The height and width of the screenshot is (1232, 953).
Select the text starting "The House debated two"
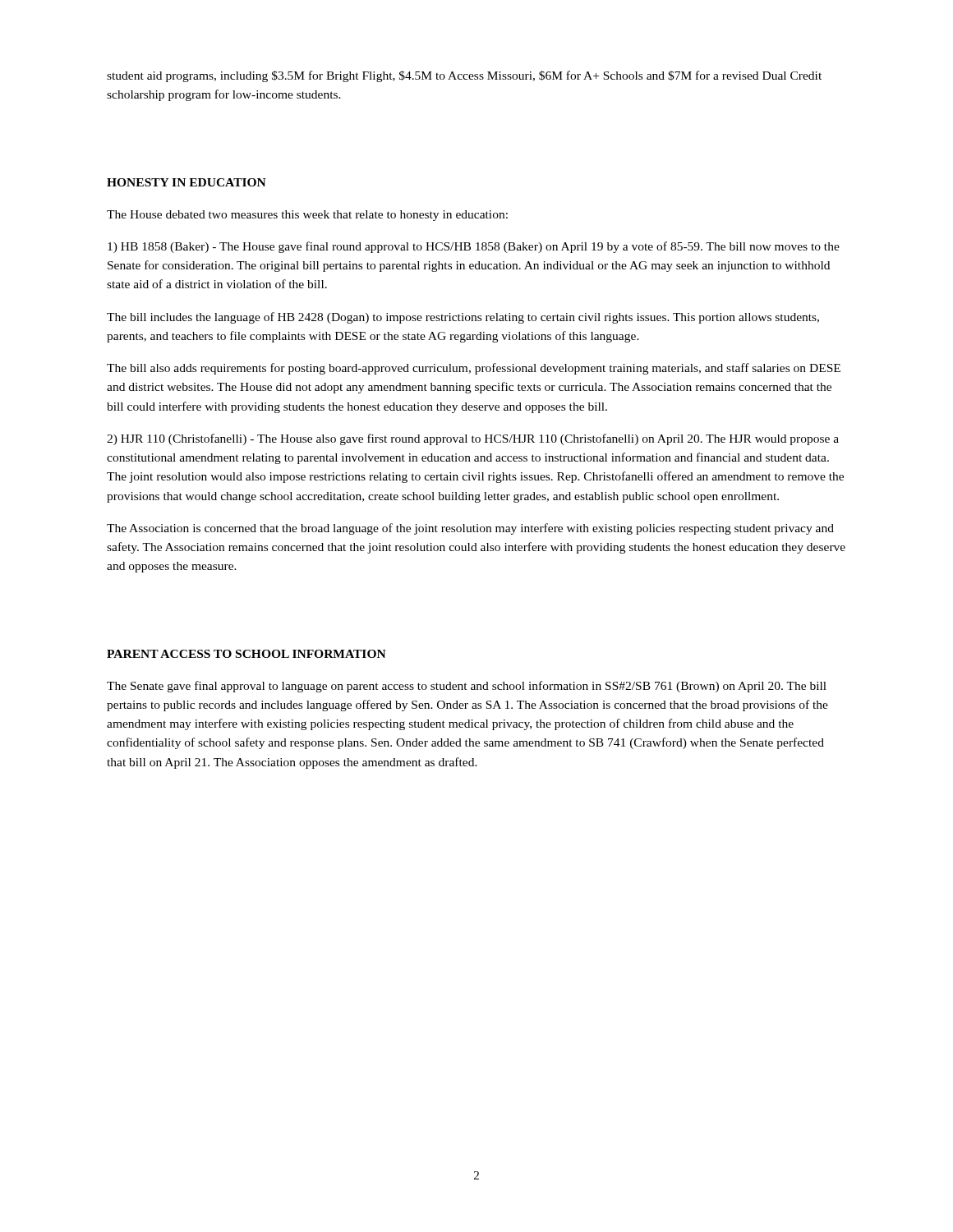click(x=308, y=214)
